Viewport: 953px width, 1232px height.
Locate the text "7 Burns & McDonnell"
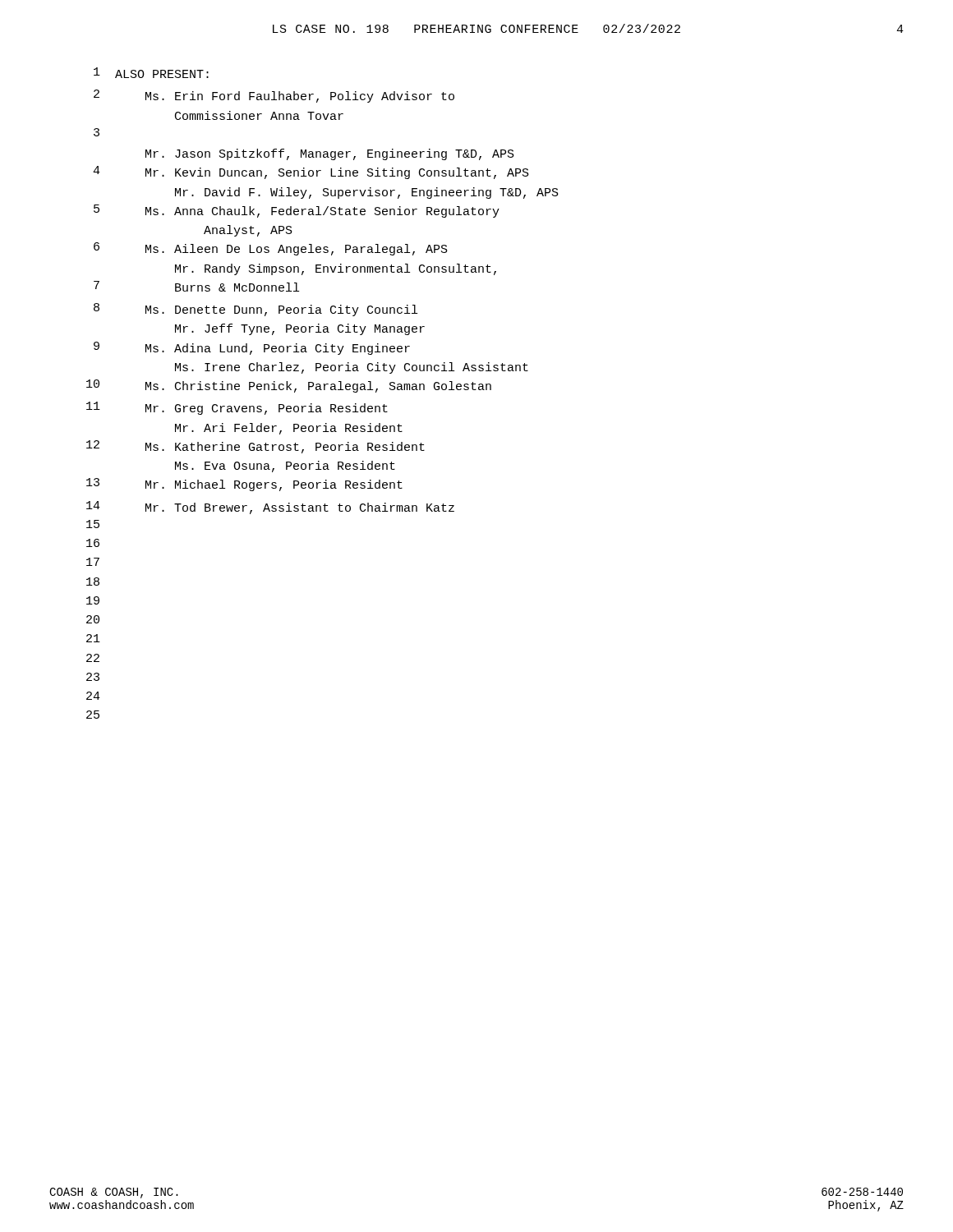tap(196, 286)
